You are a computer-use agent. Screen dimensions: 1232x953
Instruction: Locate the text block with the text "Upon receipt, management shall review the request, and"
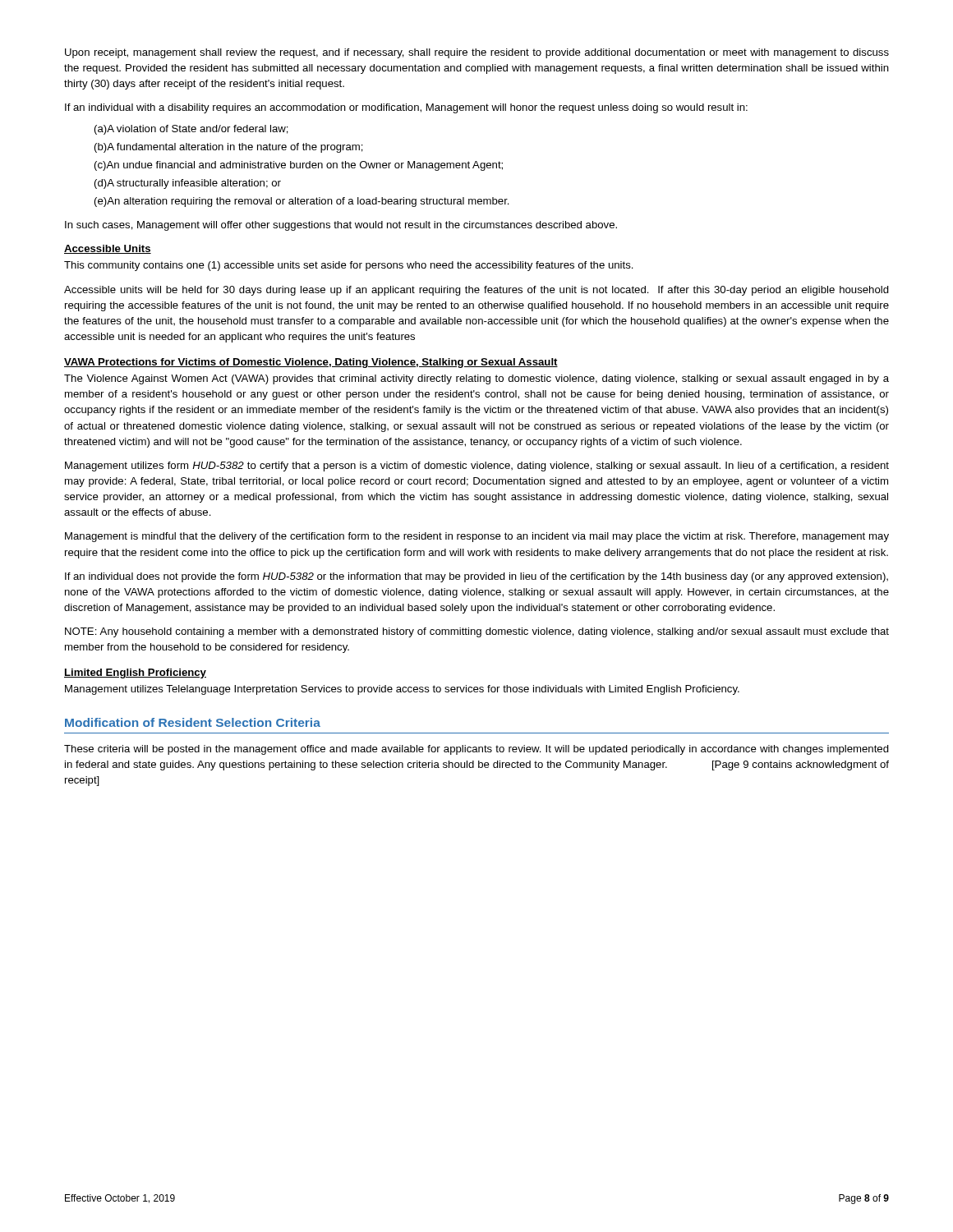coord(476,68)
